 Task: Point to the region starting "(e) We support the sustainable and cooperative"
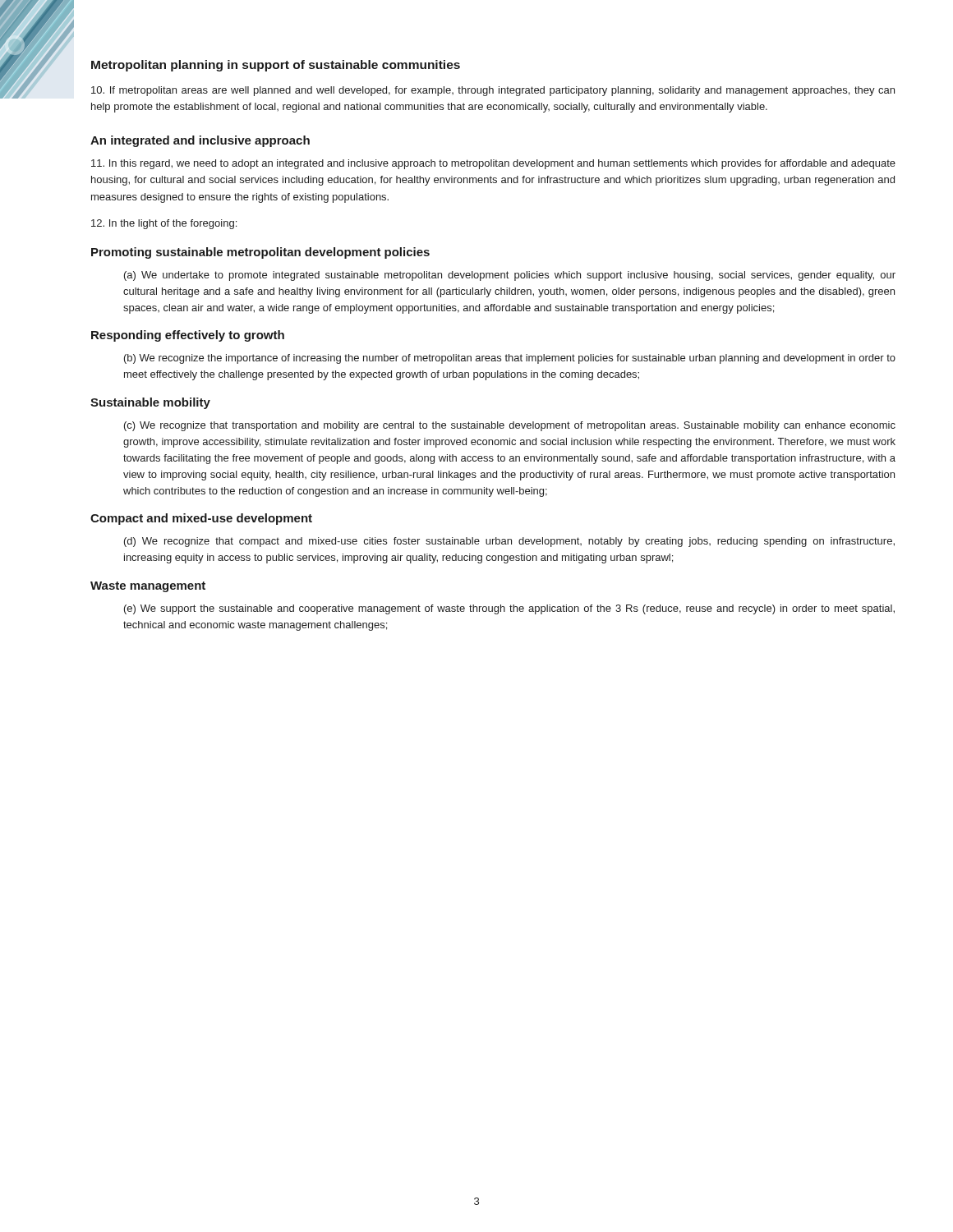pyautogui.click(x=509, y=616)
